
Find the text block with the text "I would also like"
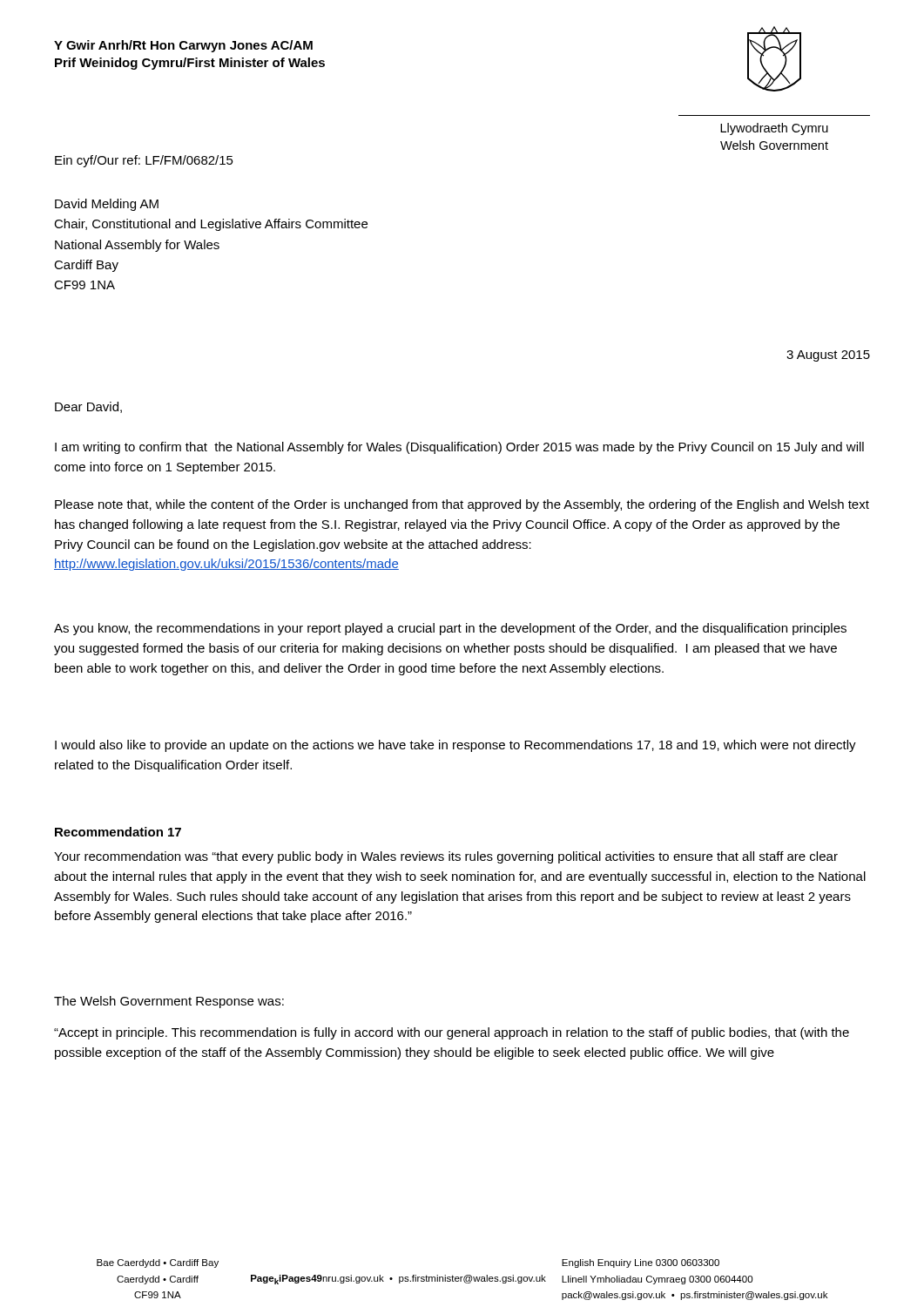455,754
